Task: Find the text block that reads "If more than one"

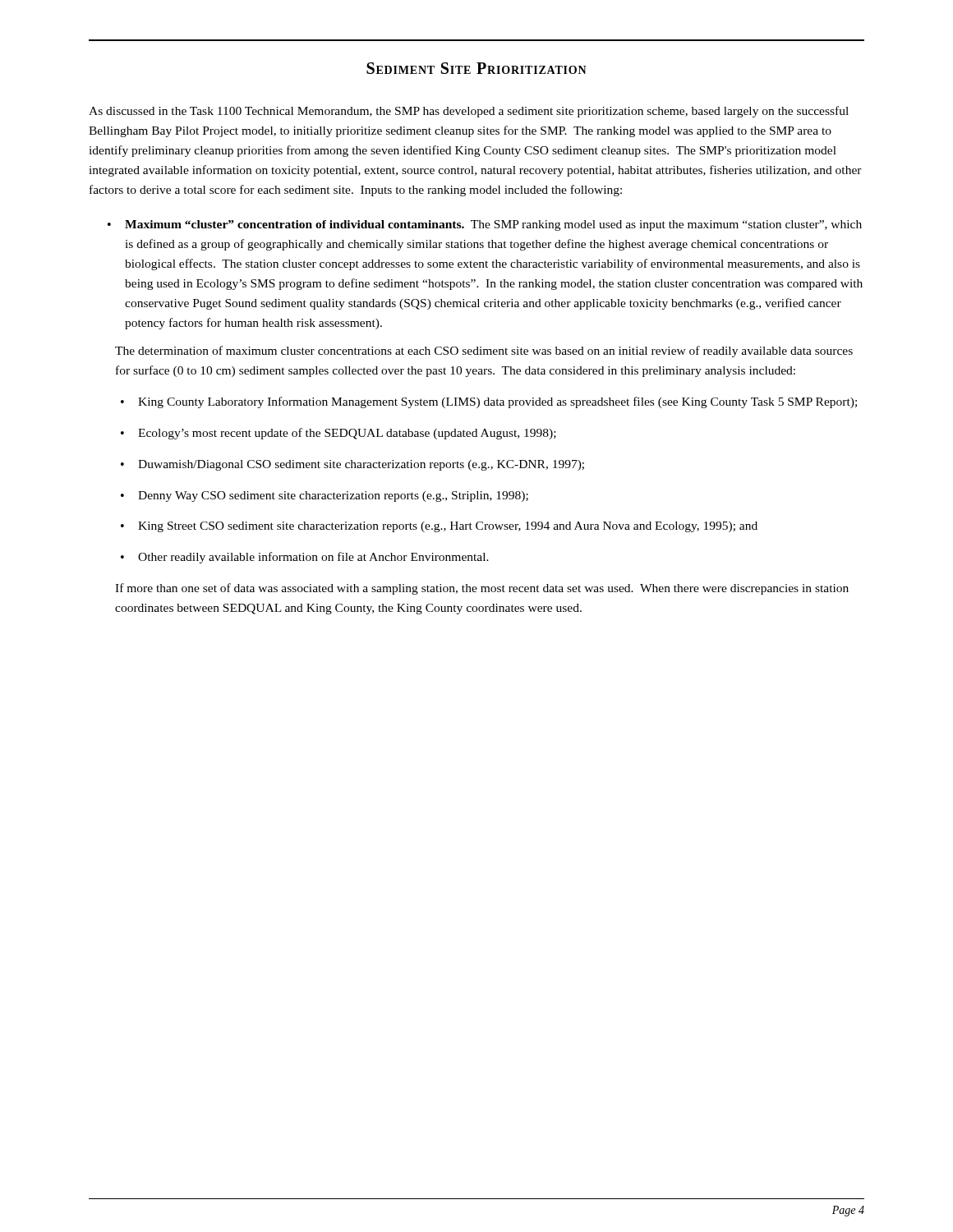Action: coord(482,598)
